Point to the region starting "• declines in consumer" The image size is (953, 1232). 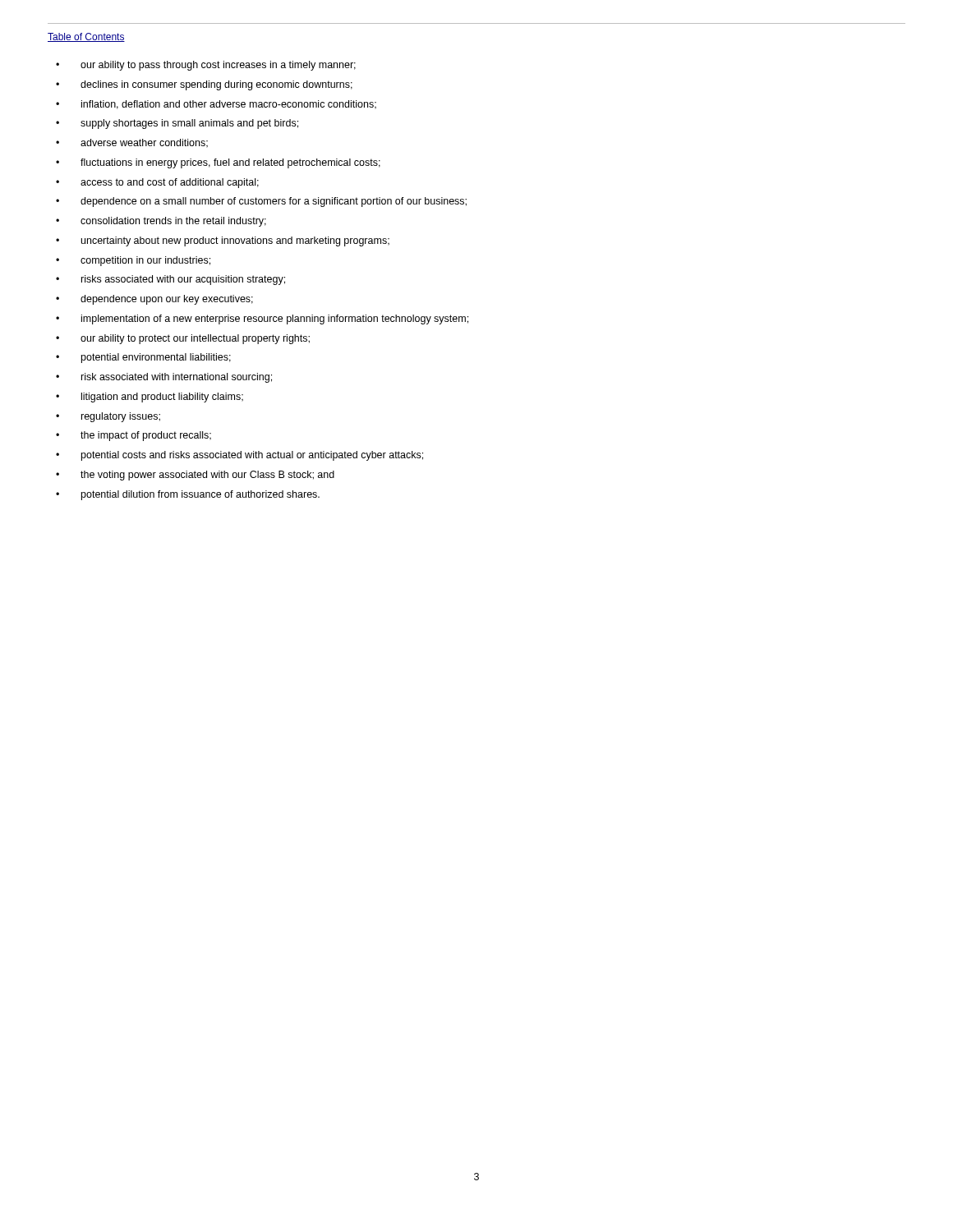coord(204,85)
